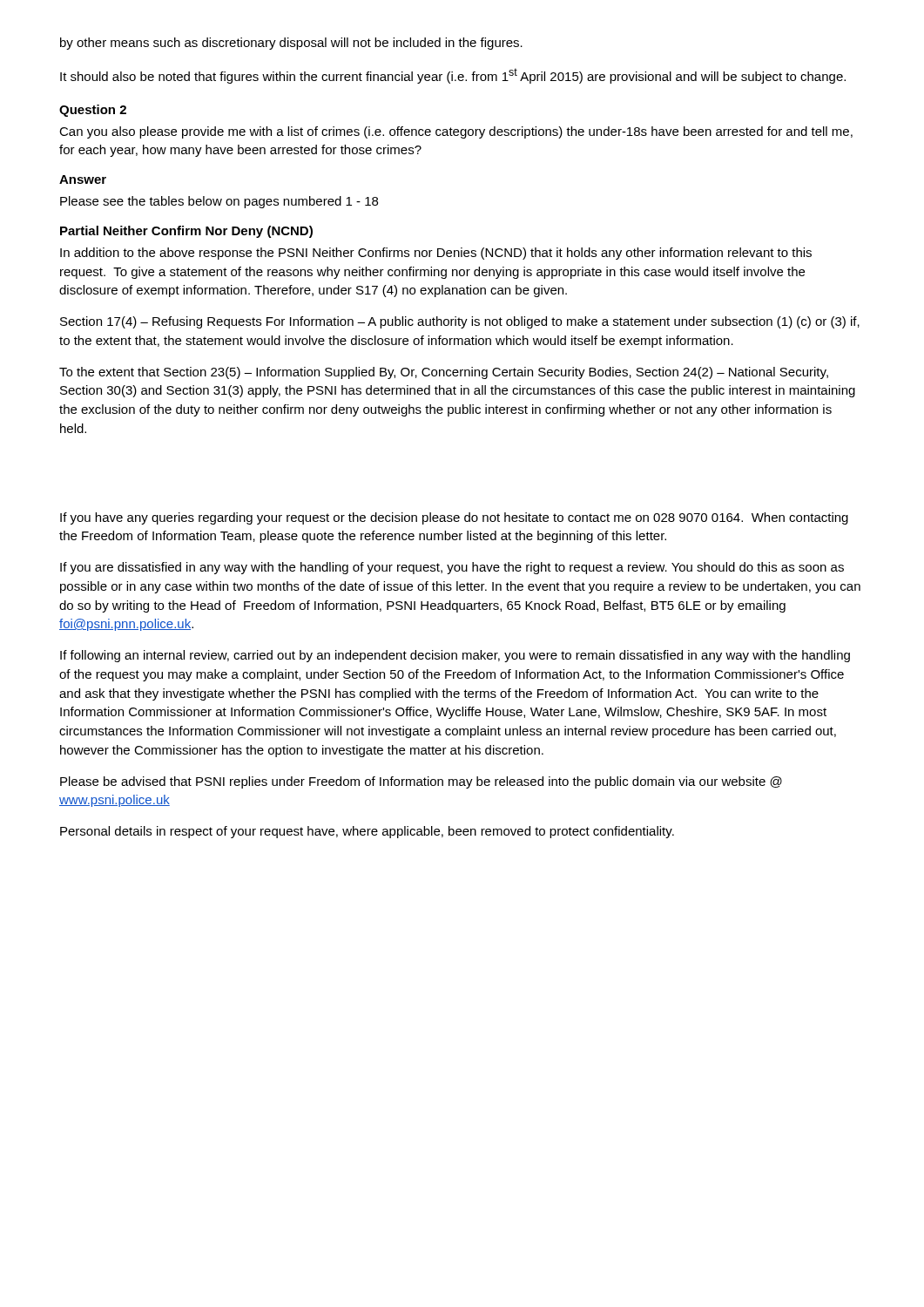Find the section header with the text "Partial Neither Confirm"
Viewport: 924px width, 1307px height.
(x=186, y=230)
